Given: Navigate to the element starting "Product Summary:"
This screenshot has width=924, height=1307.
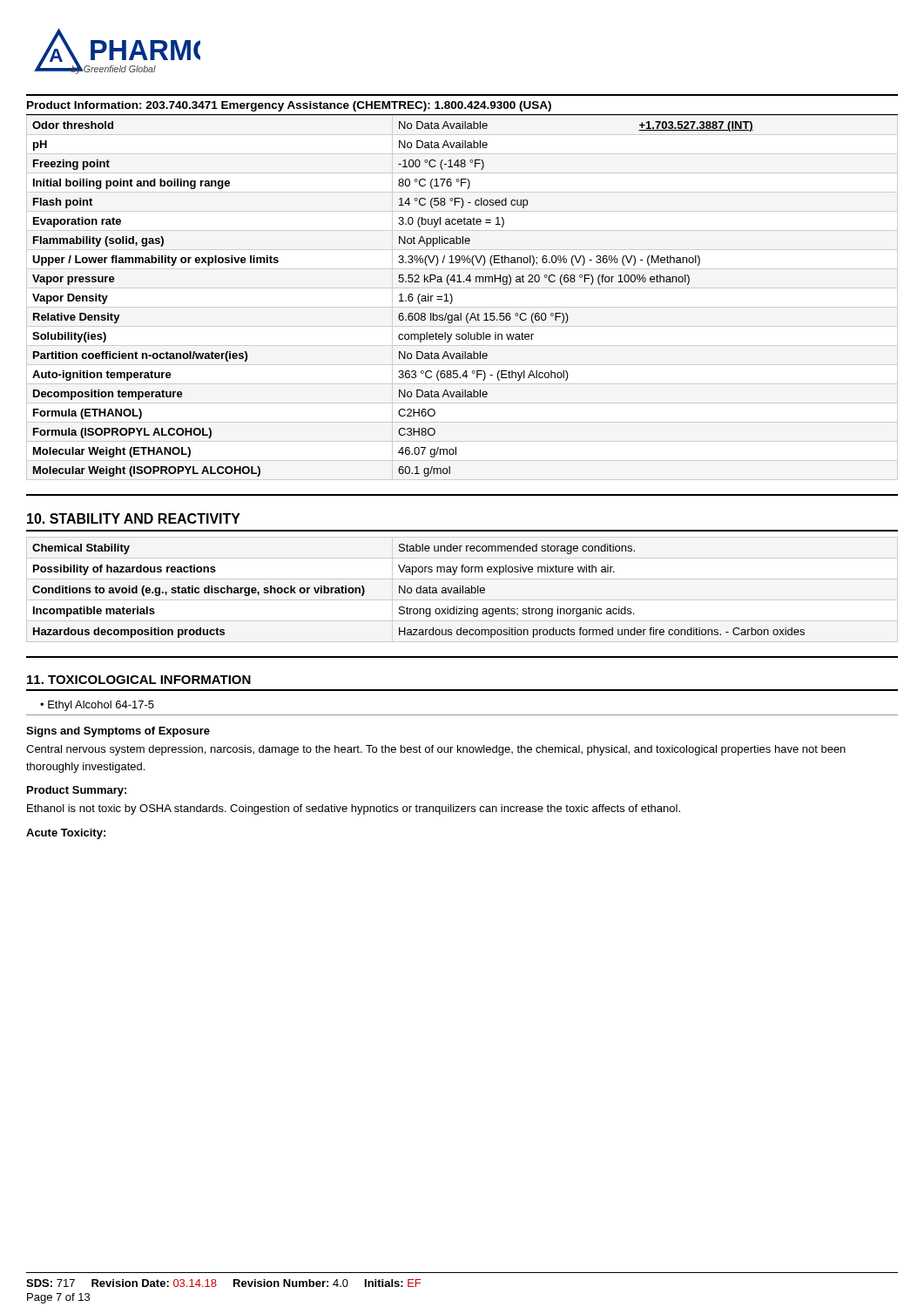Looking at the screenshot, I should click(77, 790).
